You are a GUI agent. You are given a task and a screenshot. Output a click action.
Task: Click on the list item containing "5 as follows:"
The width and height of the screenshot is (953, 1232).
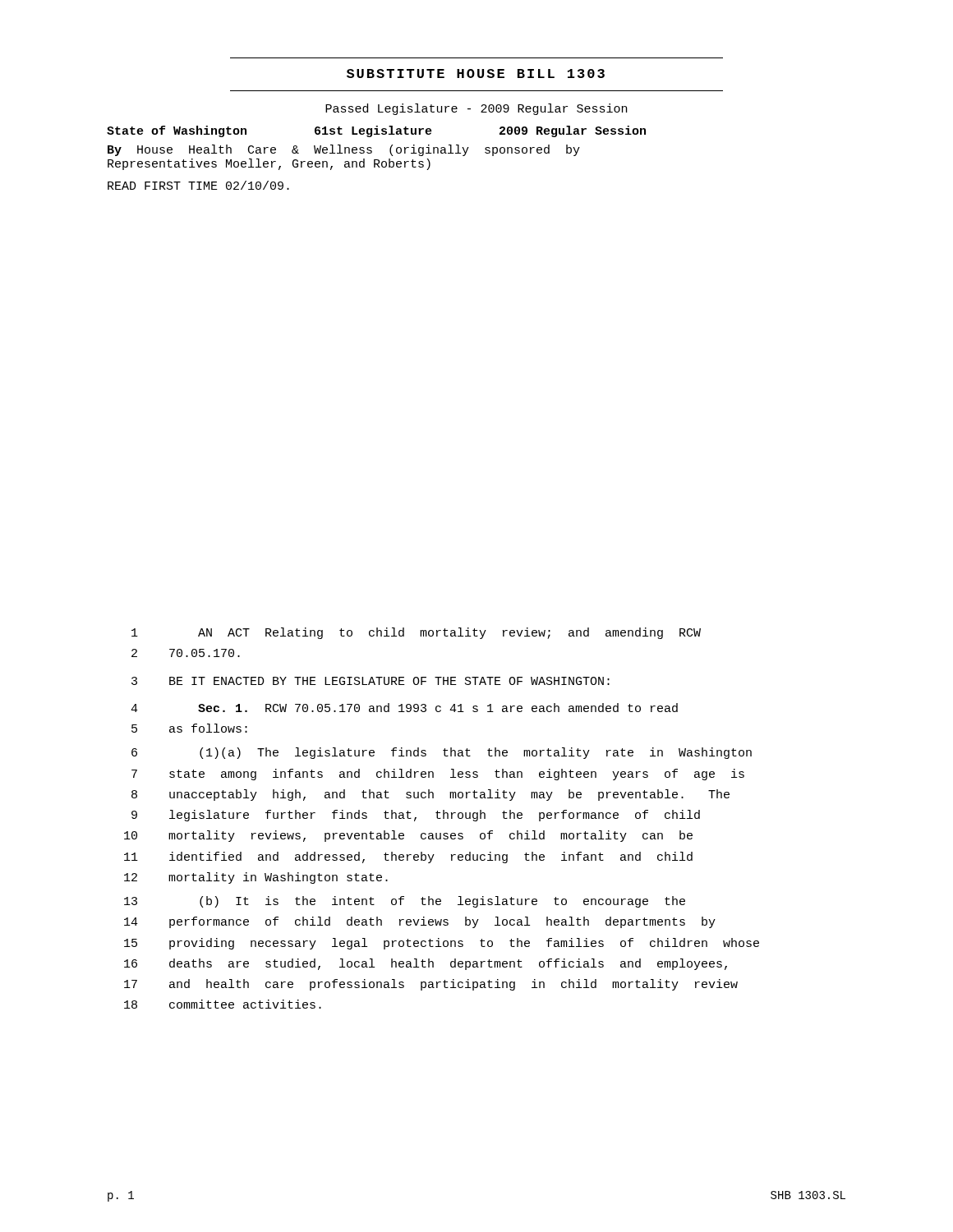click(189, 728)
